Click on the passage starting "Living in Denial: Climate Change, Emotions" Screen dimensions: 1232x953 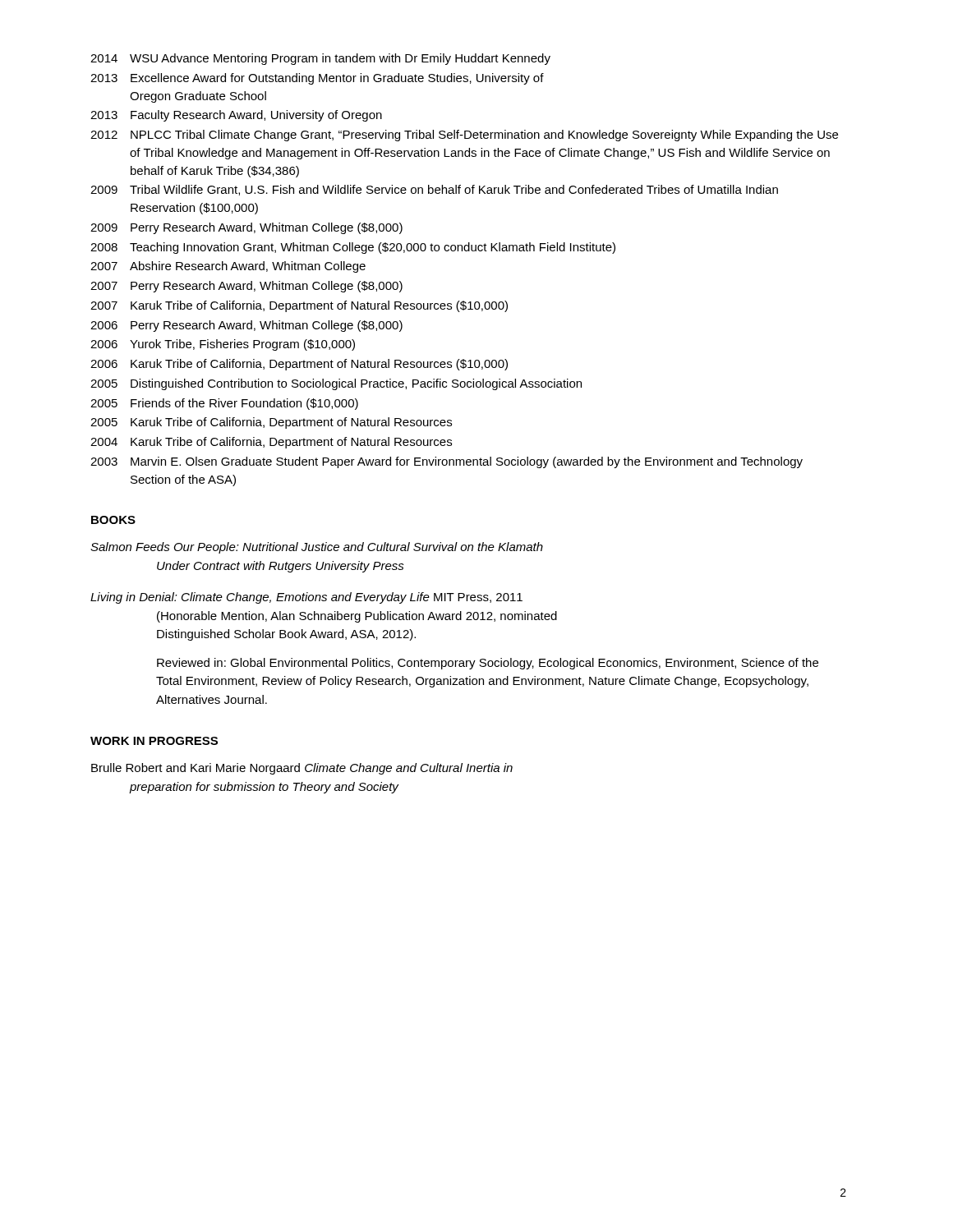tap(468, 649)
